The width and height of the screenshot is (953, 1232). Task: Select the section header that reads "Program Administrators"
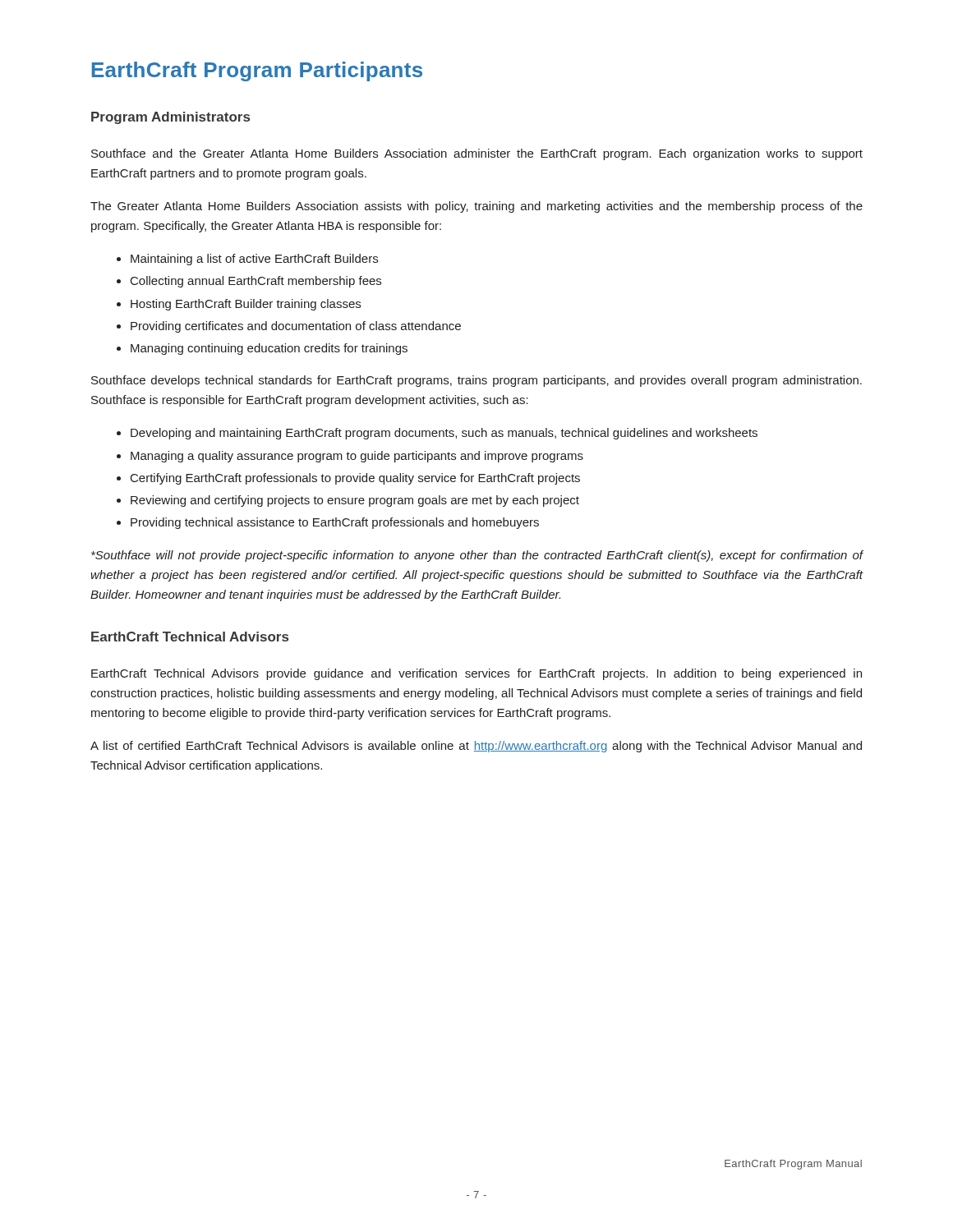[170, 118]
